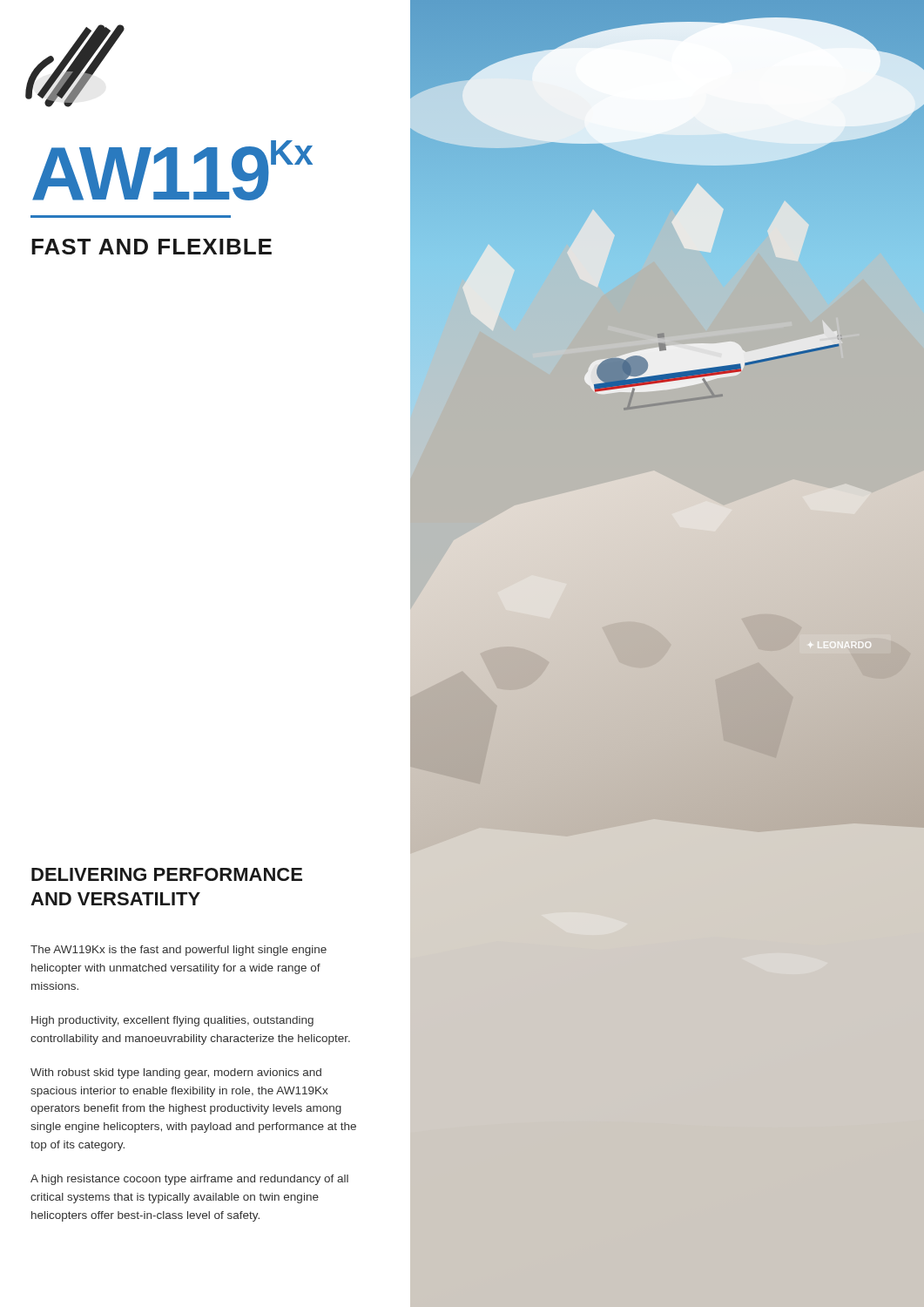Find the block on this page that starts "High productivity, excellent flying"
Viewport: 924px width, 1307px height.
coord(191,1029)
